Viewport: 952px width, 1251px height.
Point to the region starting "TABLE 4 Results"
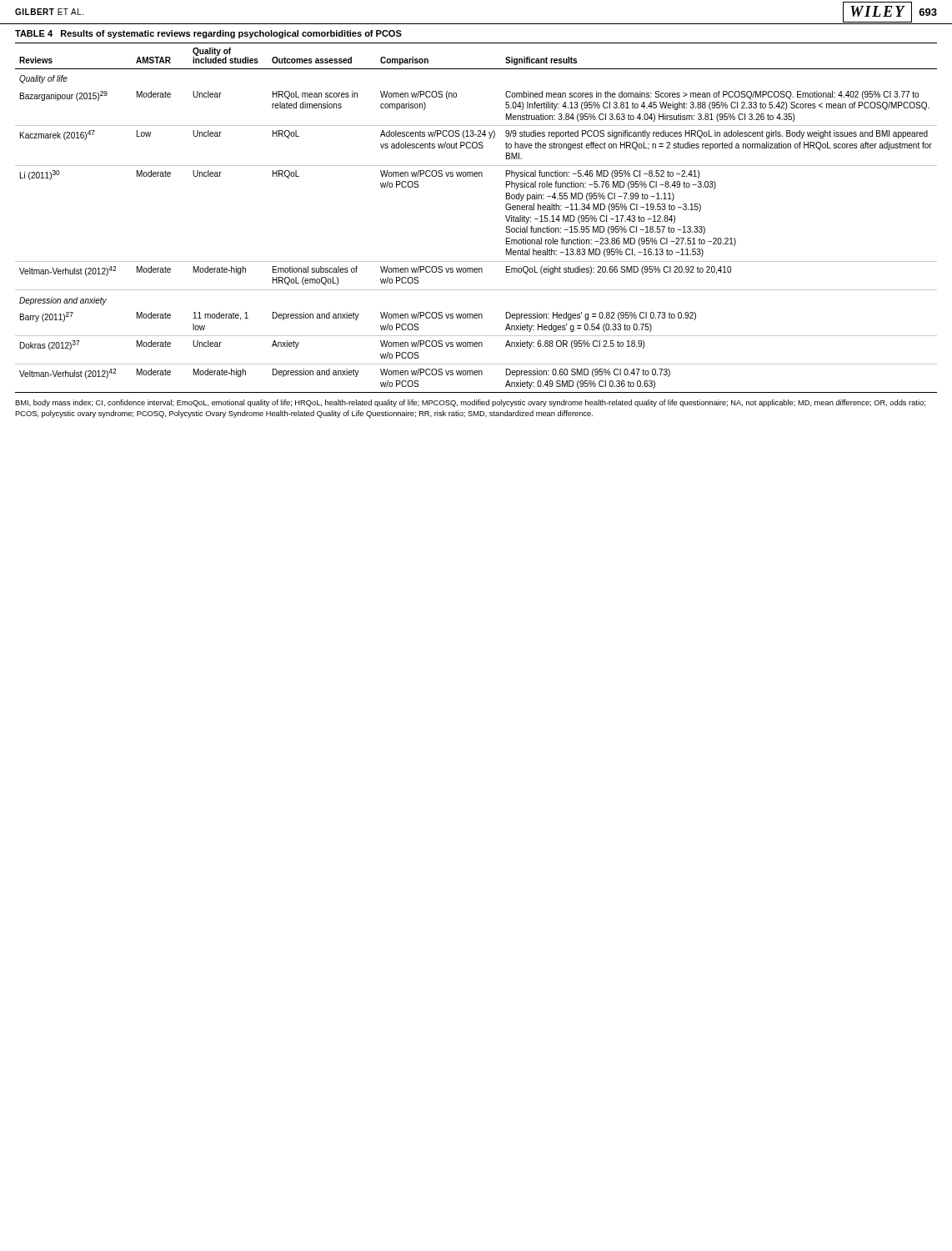tap(208, 33)
